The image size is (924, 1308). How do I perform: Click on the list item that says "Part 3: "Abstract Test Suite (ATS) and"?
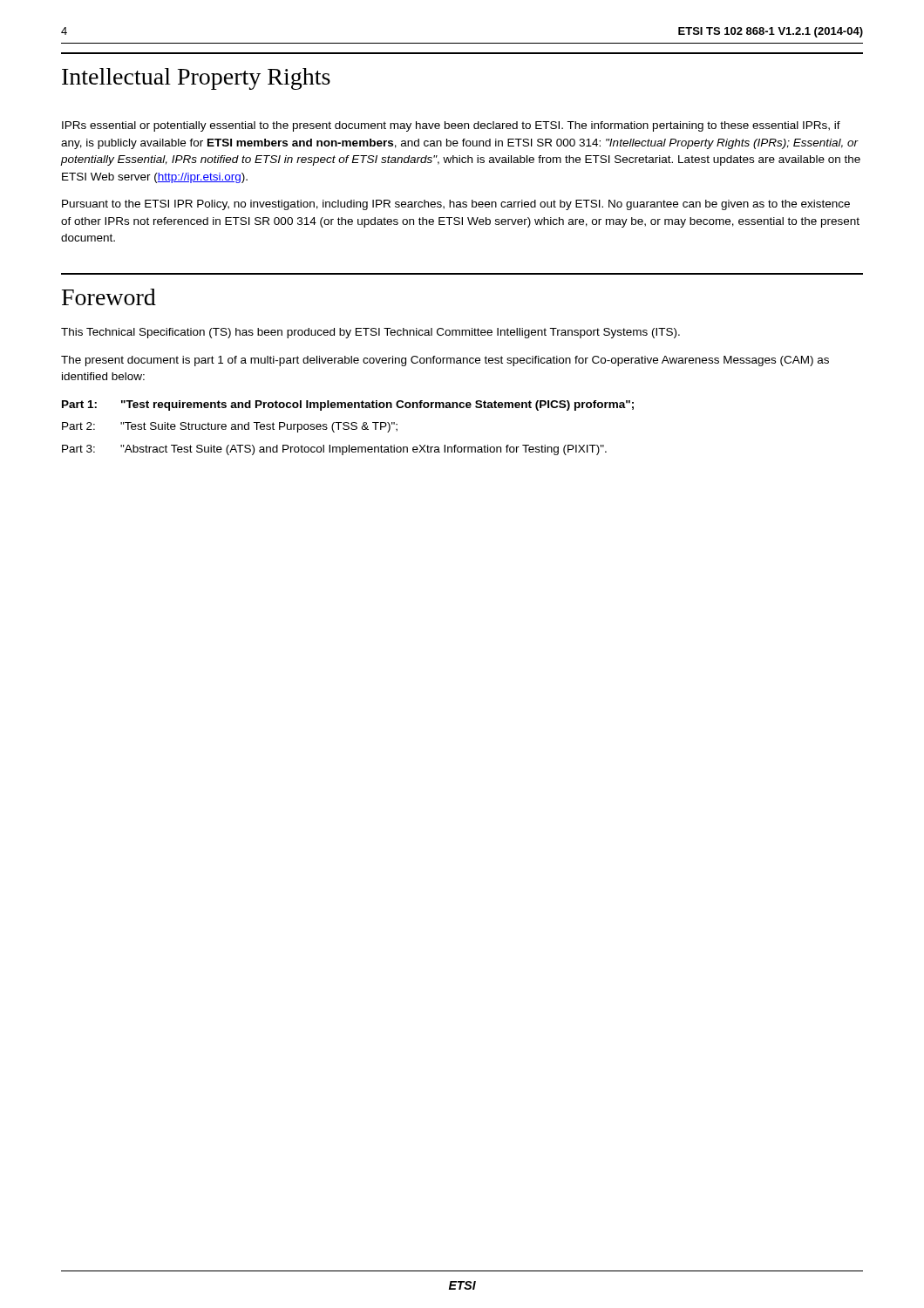[462, 449]
